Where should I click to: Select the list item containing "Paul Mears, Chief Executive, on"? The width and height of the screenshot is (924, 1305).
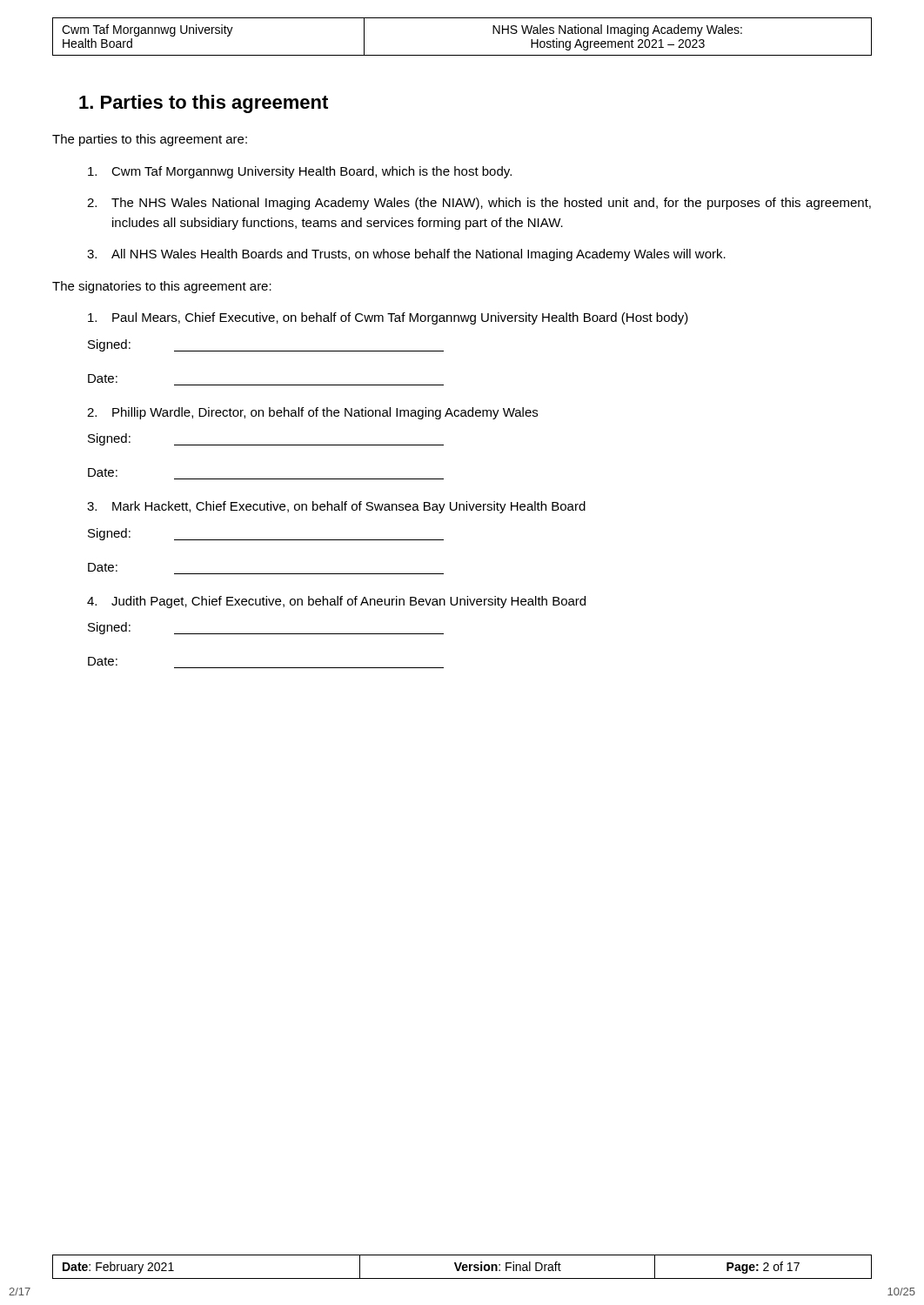[x=479, y=318]
